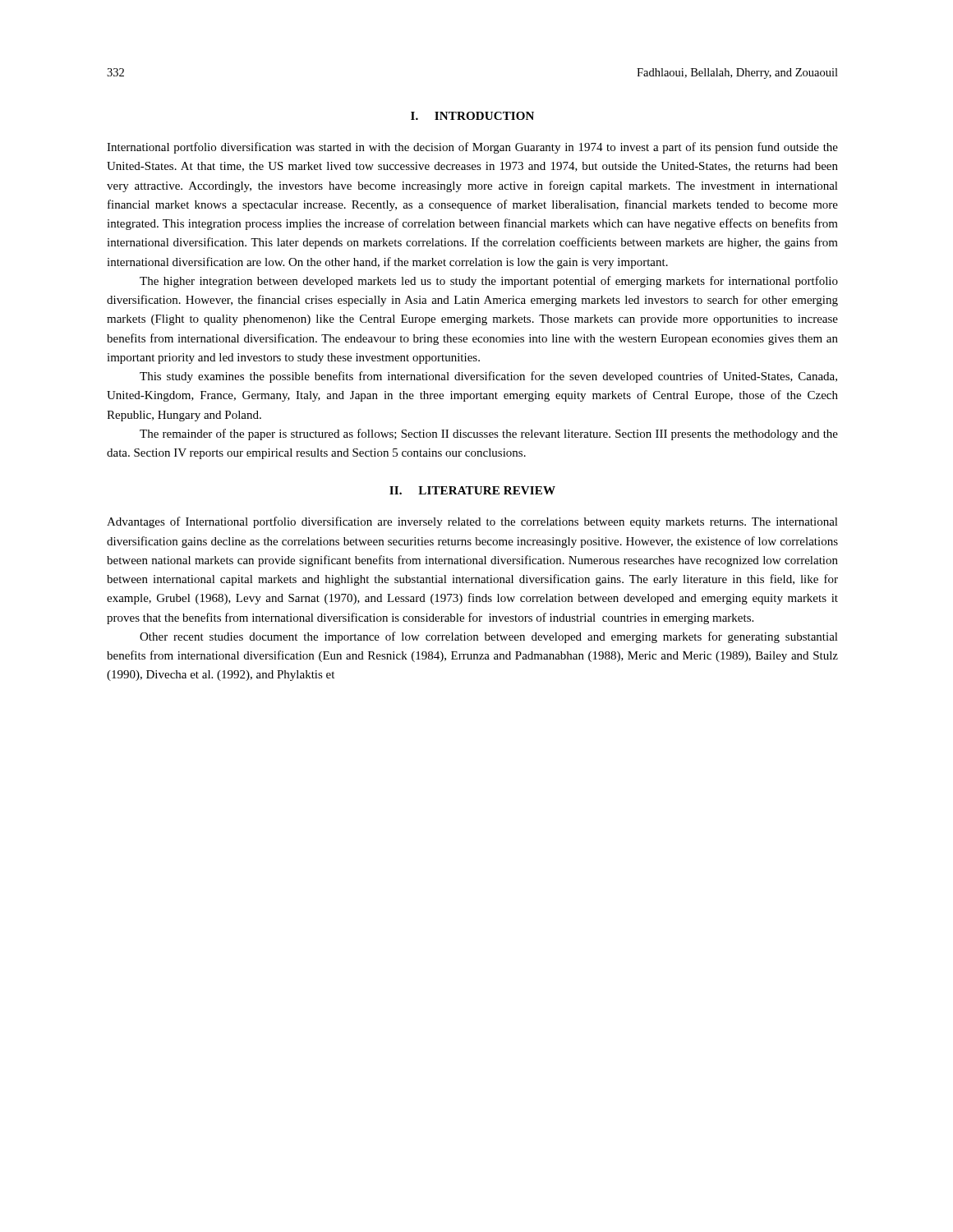
Task: Navigate to the text starting "International portfolio diversification was started"
Action: (x=472, y=205)
